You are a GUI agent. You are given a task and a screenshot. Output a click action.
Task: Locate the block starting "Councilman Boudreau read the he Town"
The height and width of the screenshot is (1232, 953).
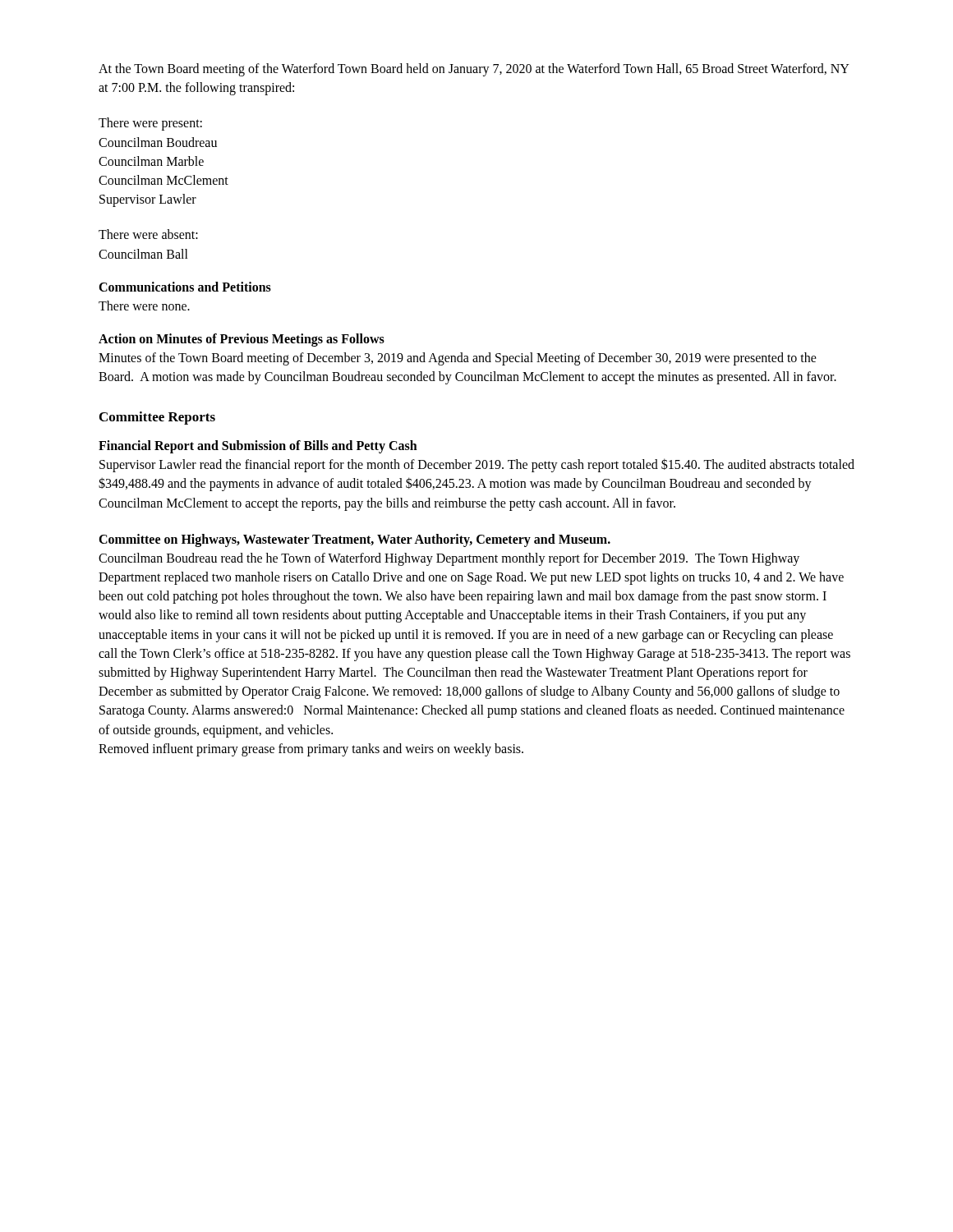tap(475, 653)
